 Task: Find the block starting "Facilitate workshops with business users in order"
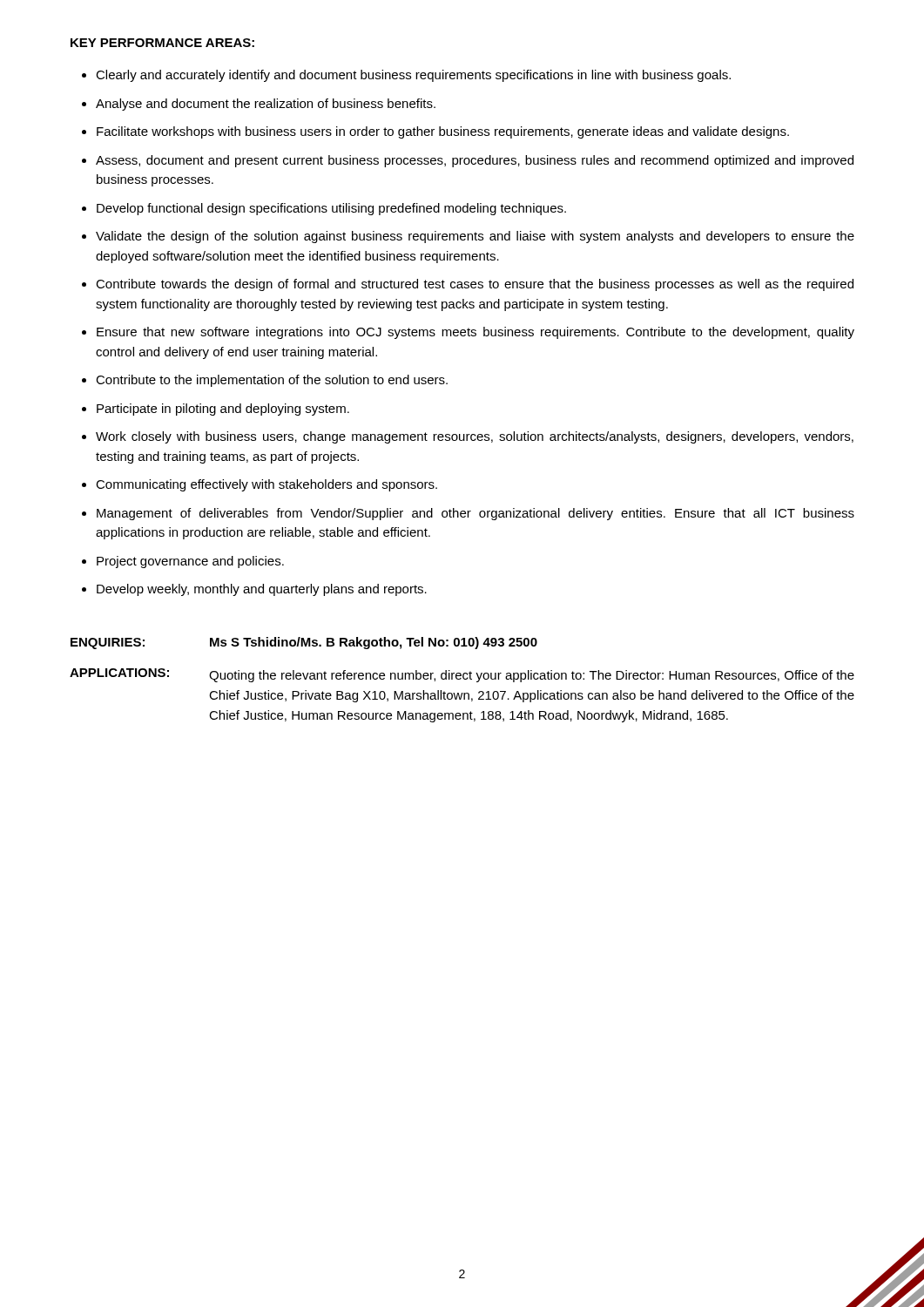pos(443,131)
